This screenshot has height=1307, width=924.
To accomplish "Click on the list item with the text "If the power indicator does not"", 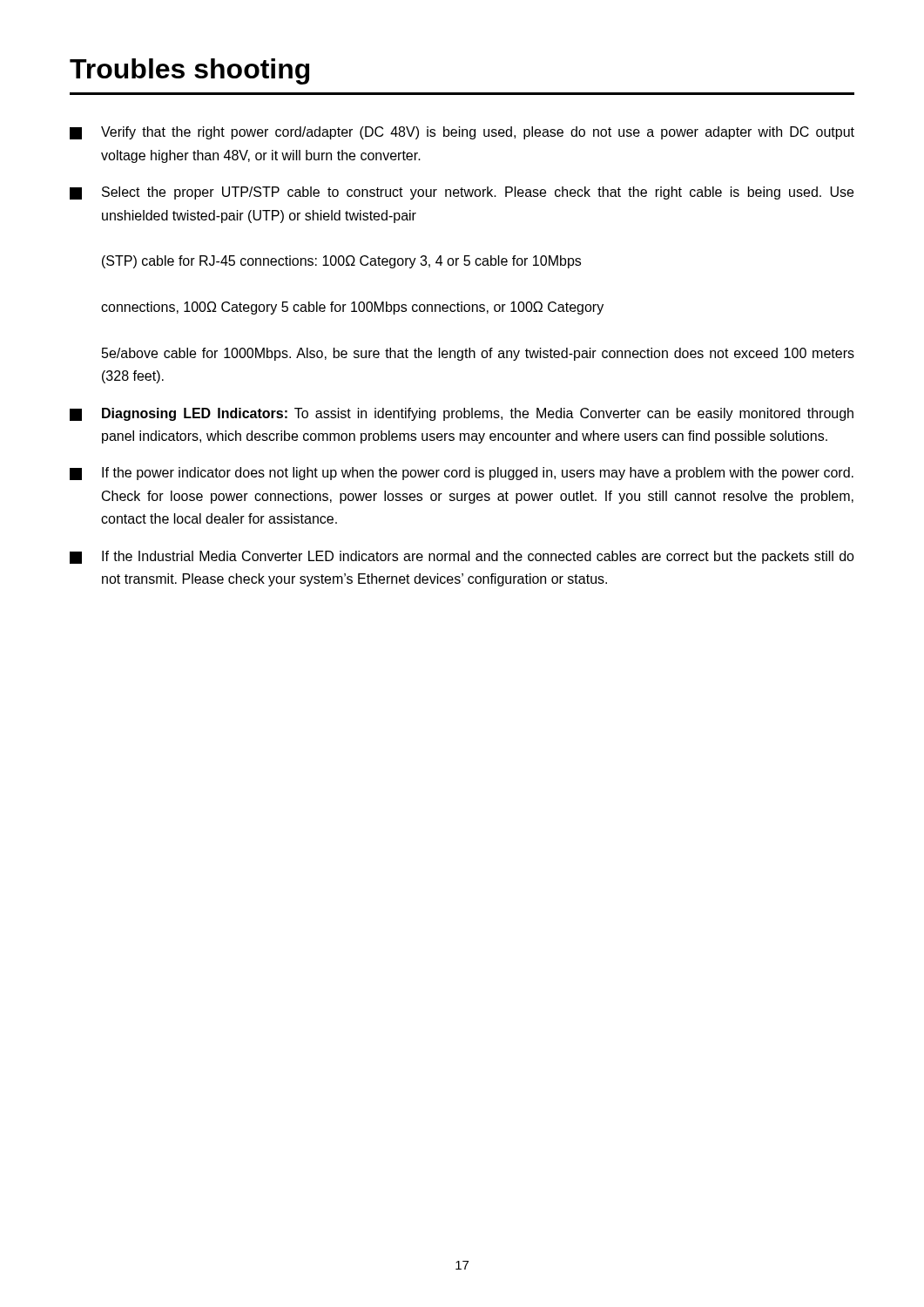I will 462,497.
